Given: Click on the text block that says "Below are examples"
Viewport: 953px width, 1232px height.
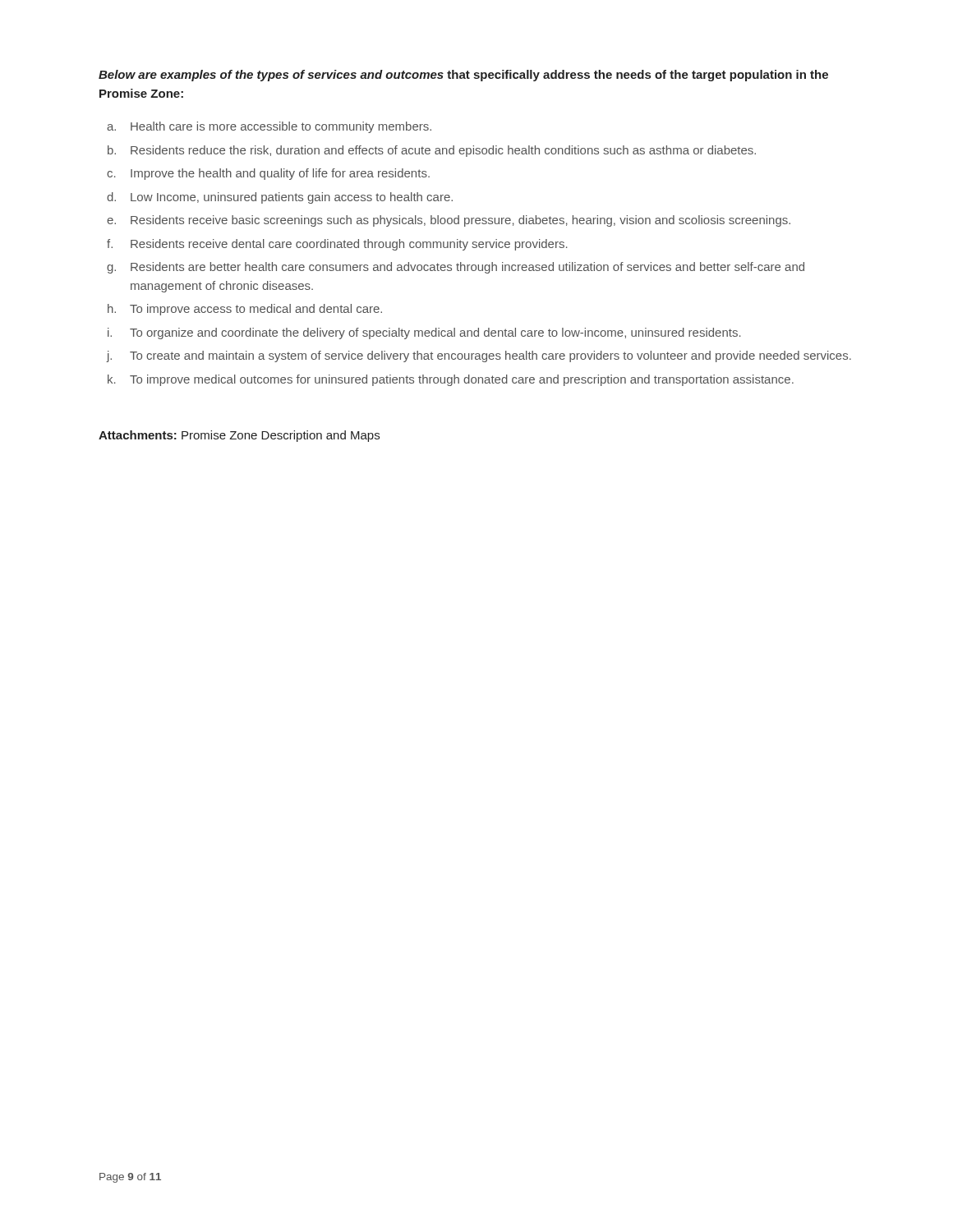Looking at the screenshot, I should pyautogui.click(x=464, y=84).
